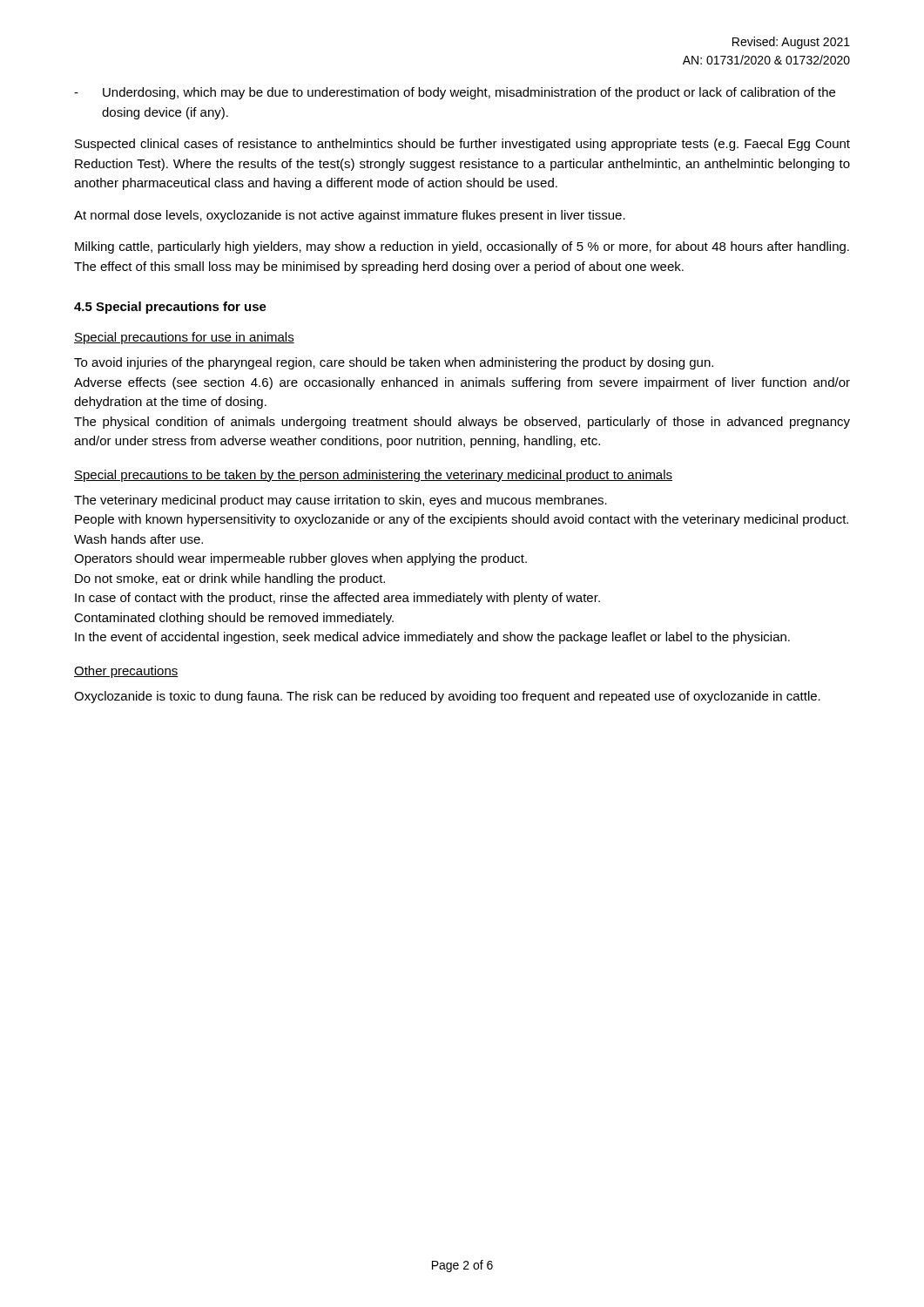924x1307 pixels.
Task: Locate the element starting "Suspected clinical cases of resistance to anthelmintics"
Action: coord(462,163)
